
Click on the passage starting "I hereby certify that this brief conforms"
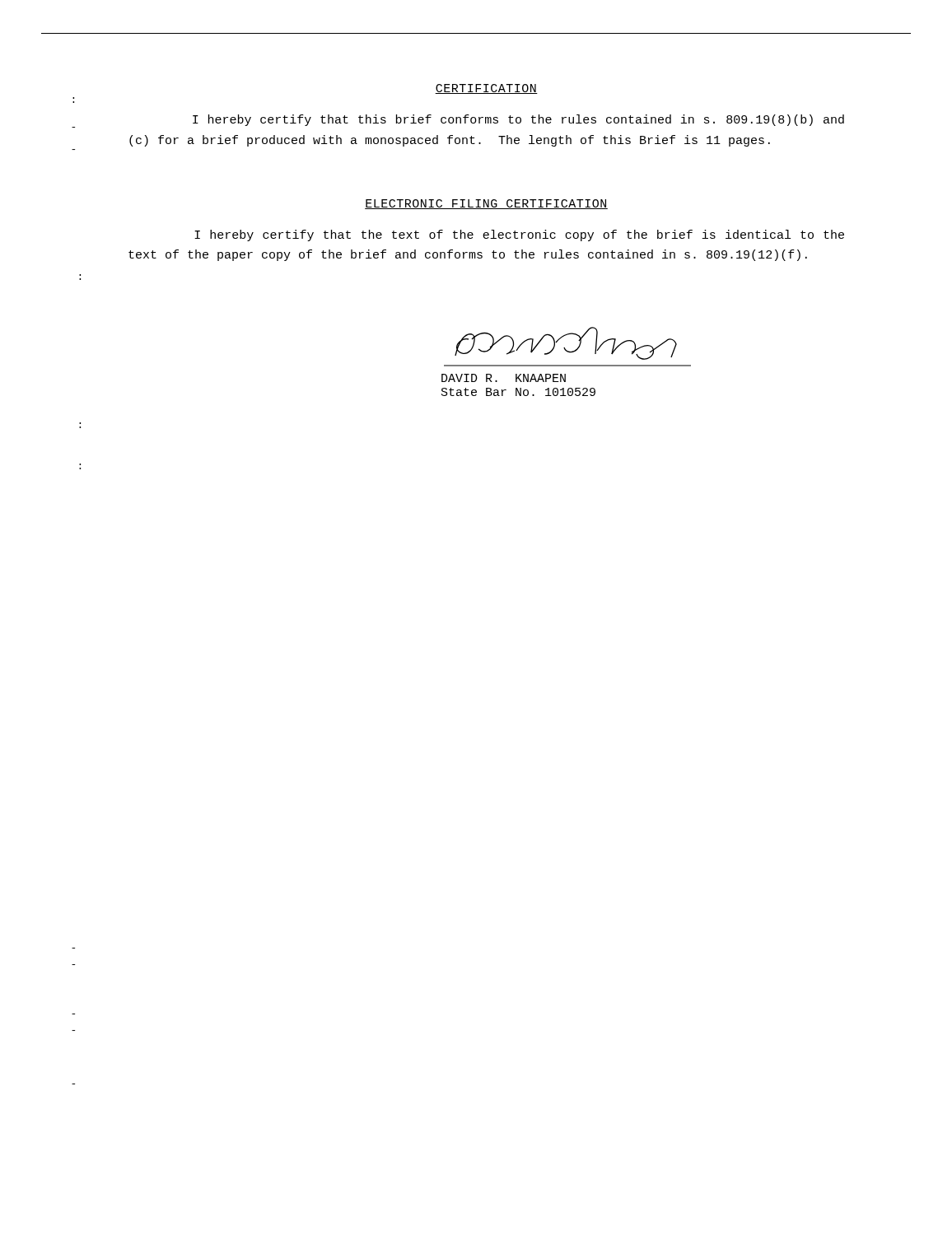(x=486, y=131)
